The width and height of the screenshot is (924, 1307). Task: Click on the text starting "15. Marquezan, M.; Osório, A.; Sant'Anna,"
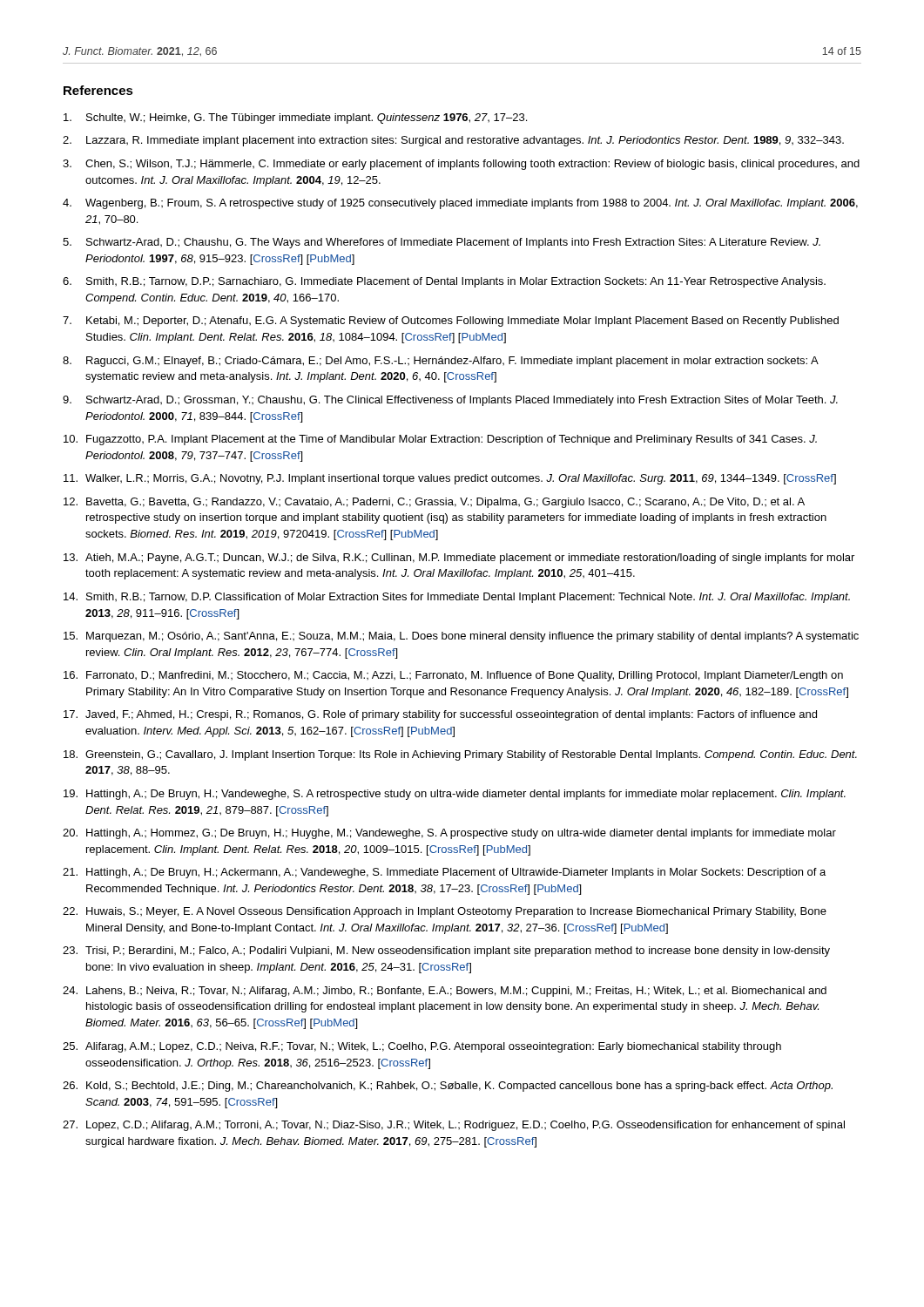pos(462,645)
